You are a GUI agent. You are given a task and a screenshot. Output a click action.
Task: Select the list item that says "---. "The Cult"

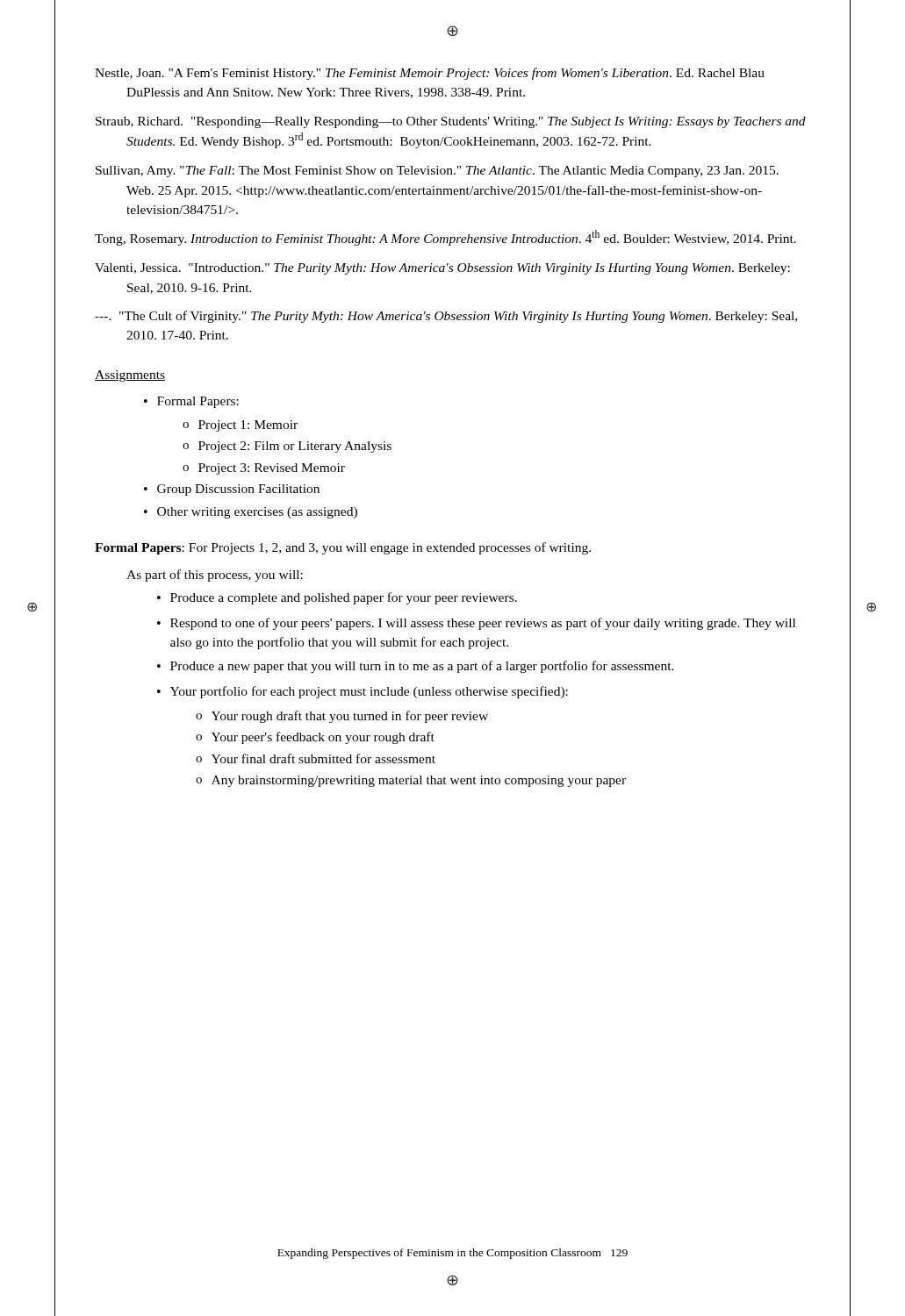pos(446,325)
